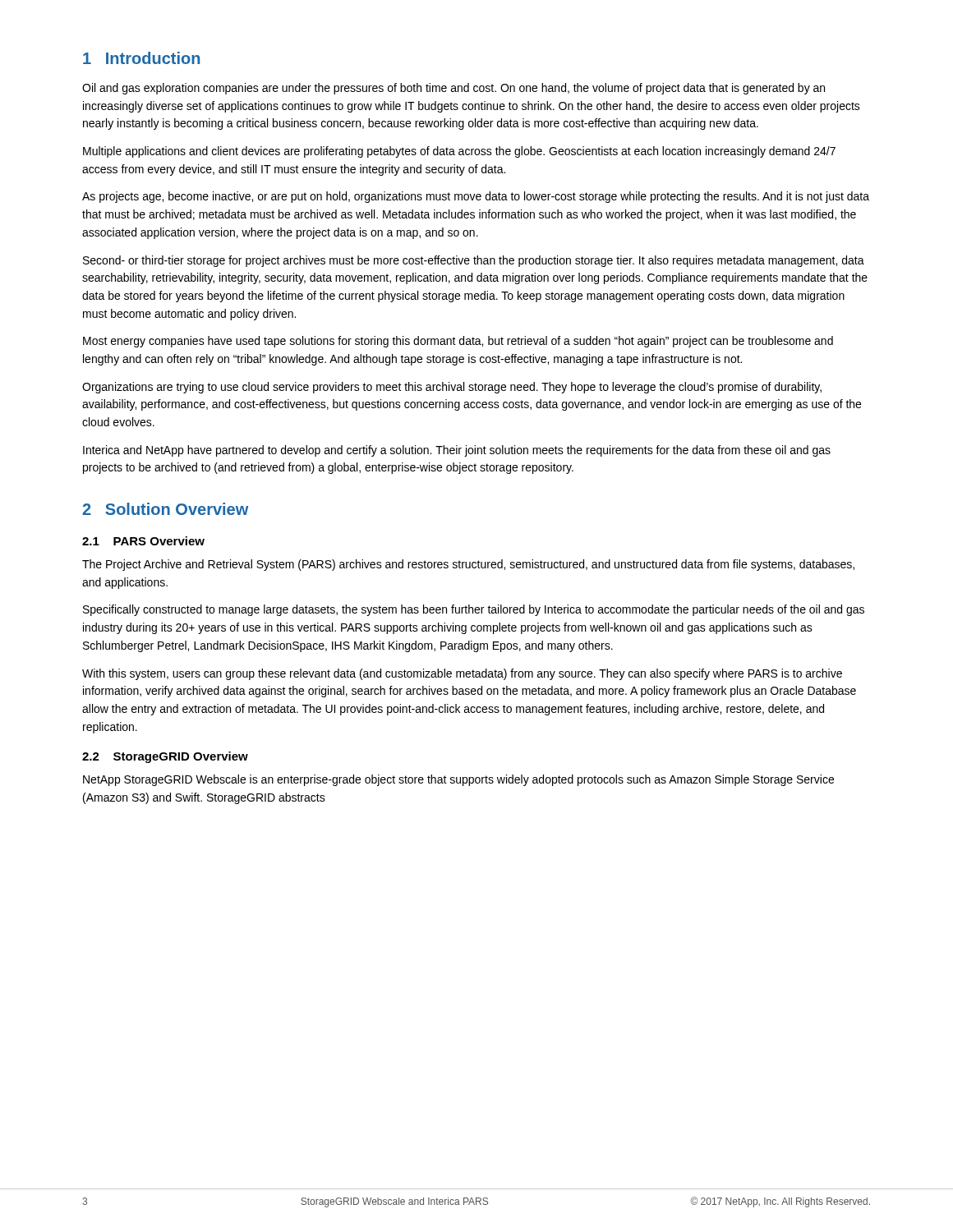Where is the passage that starts "NetApp StorageGRID Webscale is"?
This screenshot has height=1232, width=953.
click(x=458, y=789)
